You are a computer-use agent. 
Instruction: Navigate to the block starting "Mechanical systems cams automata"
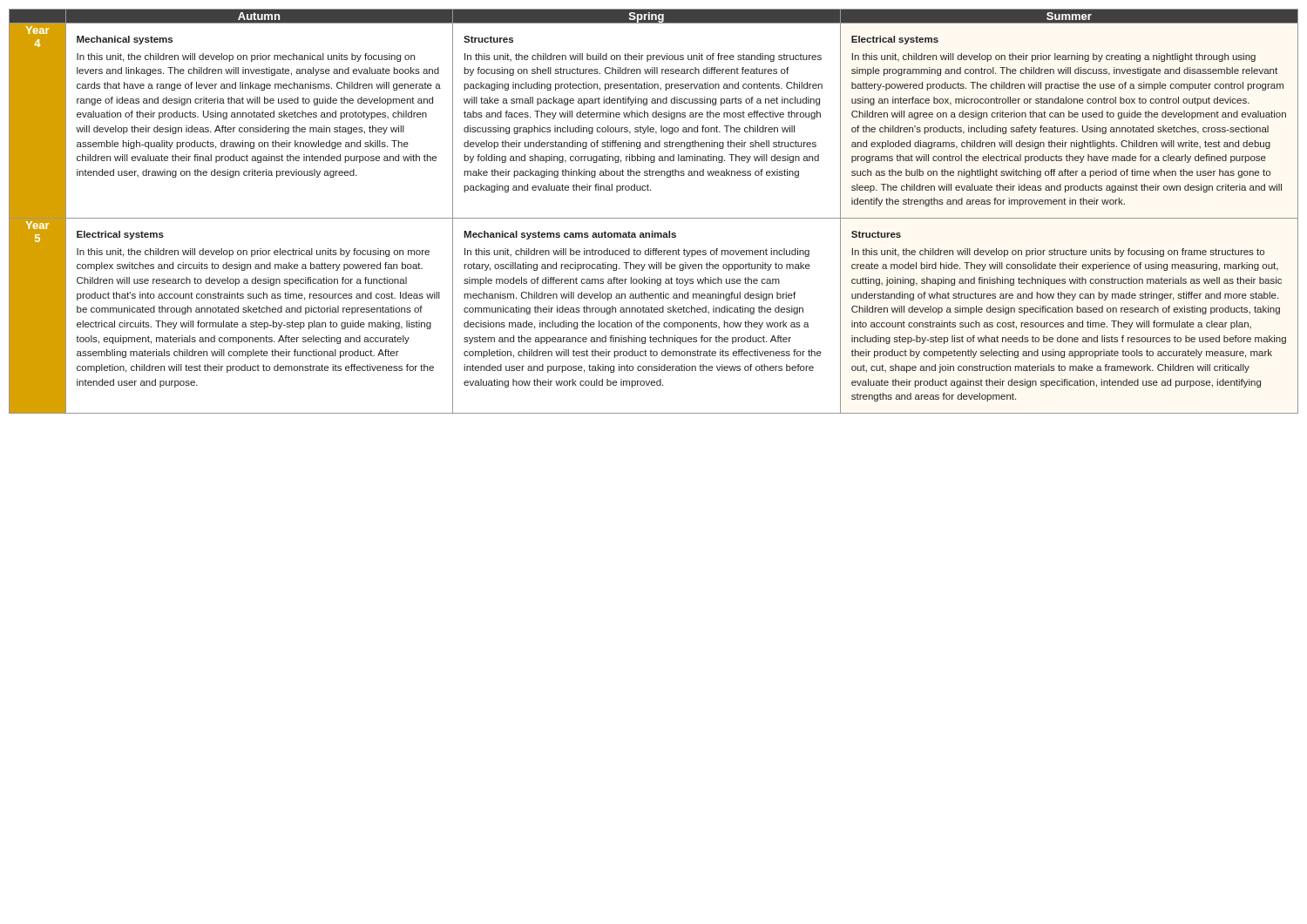[x=646, y=309]
